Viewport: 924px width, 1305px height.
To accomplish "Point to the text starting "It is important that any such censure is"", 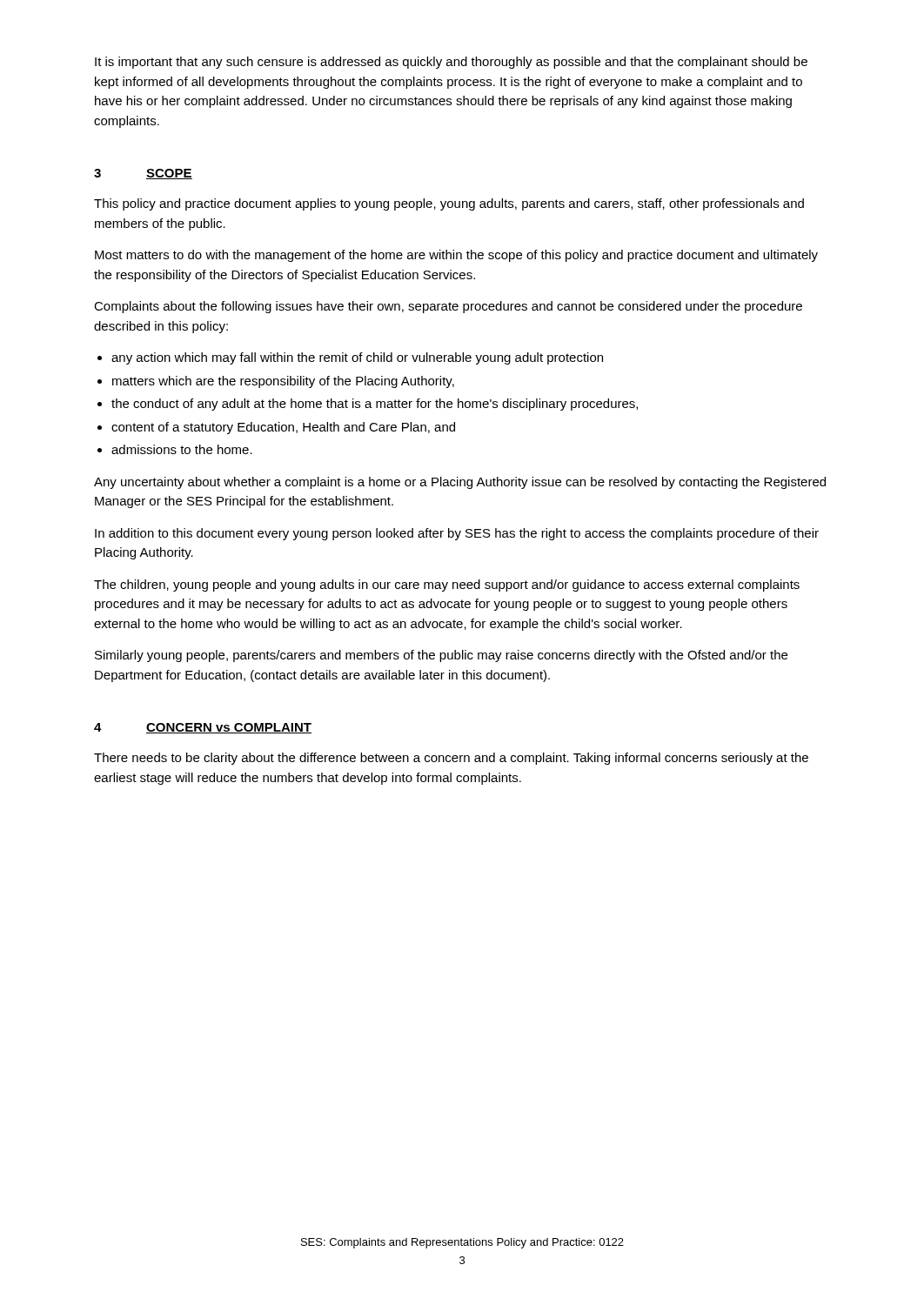I will pyautogui.click(x=451, y=91).
